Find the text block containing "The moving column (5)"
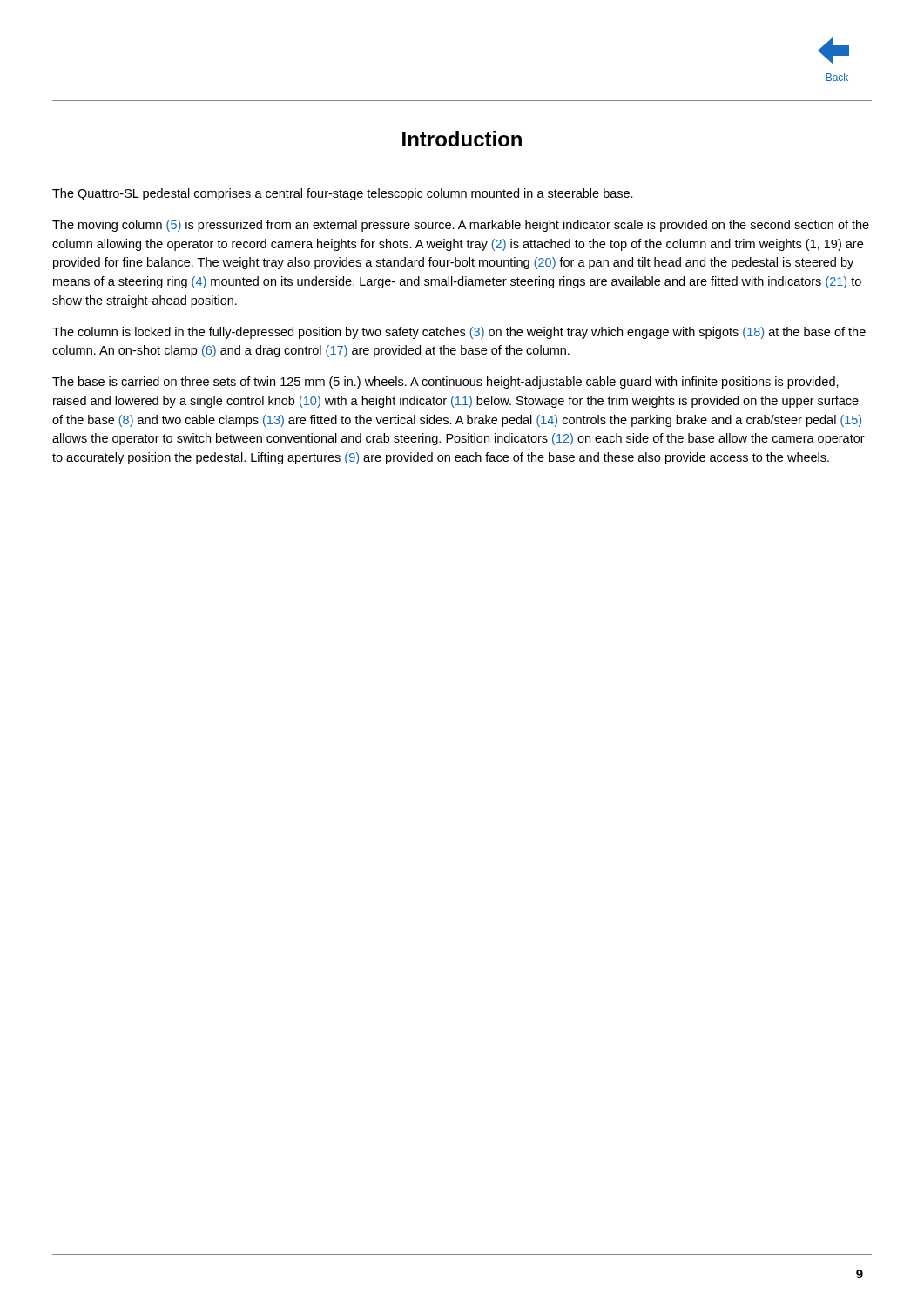This screenshot has width=924, height=1307. (x=462, y=263)
